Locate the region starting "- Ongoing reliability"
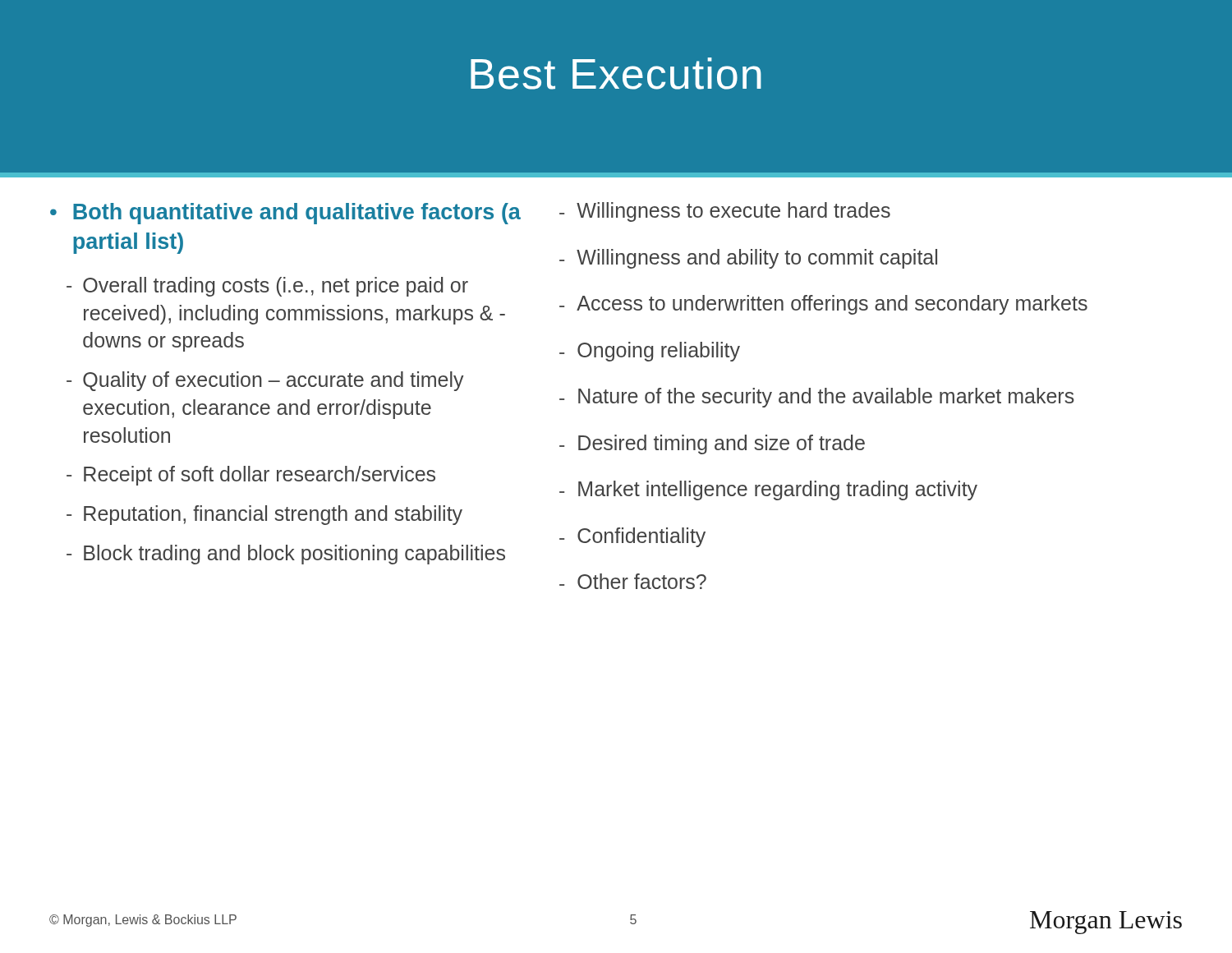 649,351
